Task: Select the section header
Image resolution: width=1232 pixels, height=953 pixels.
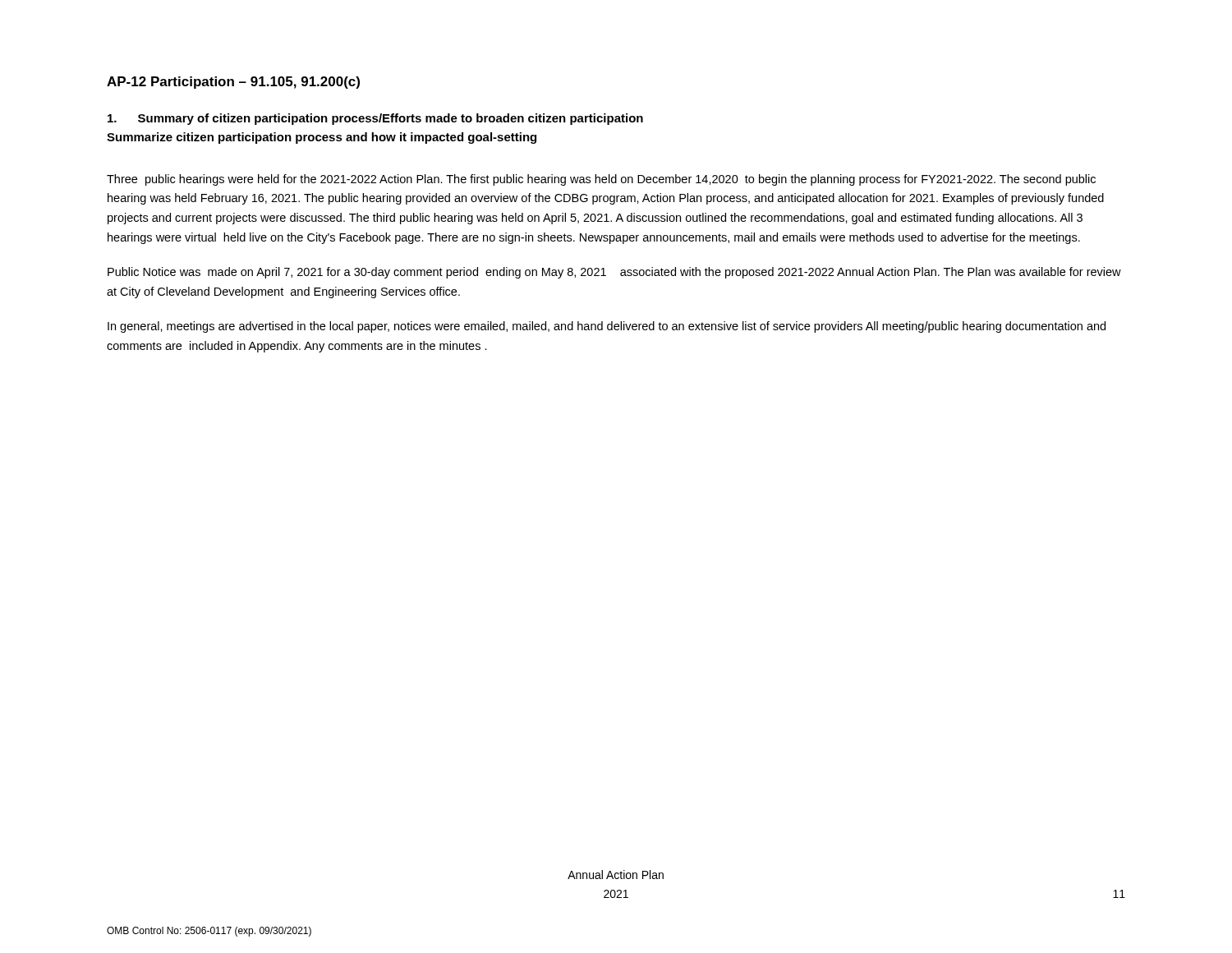Action: point(375,127)
